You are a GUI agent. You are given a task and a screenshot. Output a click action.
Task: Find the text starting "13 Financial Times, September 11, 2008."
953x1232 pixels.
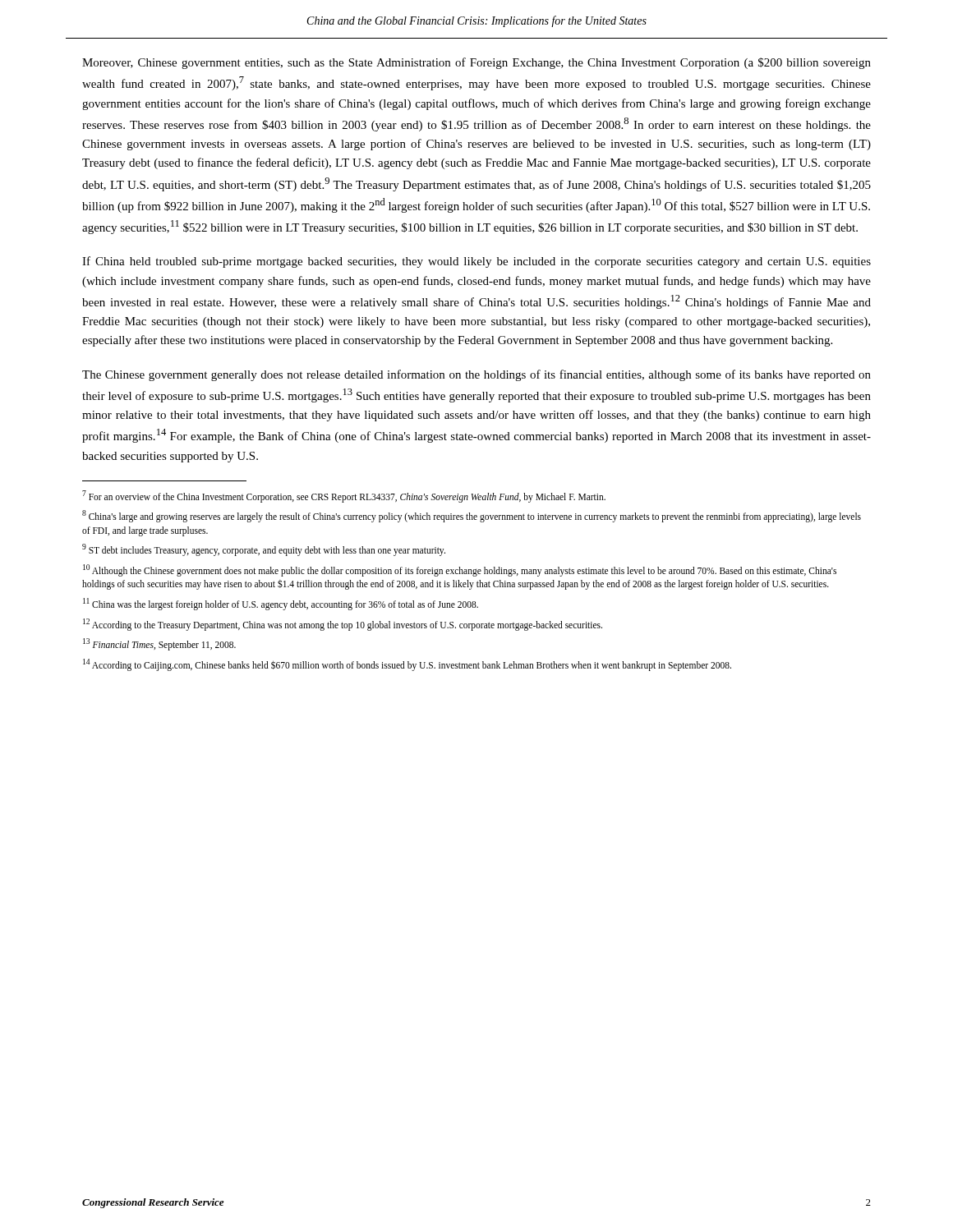[159, 643]
